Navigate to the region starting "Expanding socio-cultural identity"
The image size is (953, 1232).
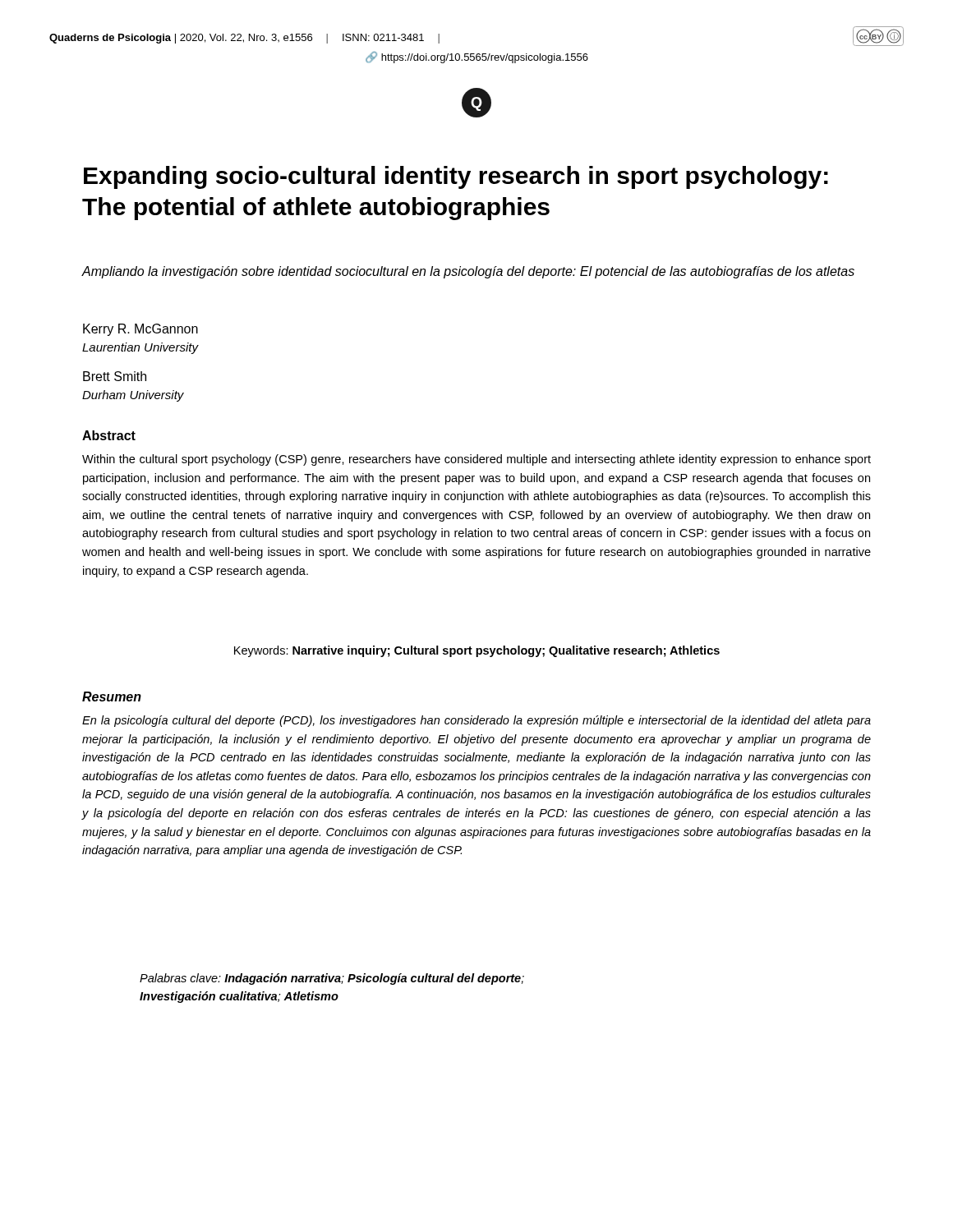(476, 191)
